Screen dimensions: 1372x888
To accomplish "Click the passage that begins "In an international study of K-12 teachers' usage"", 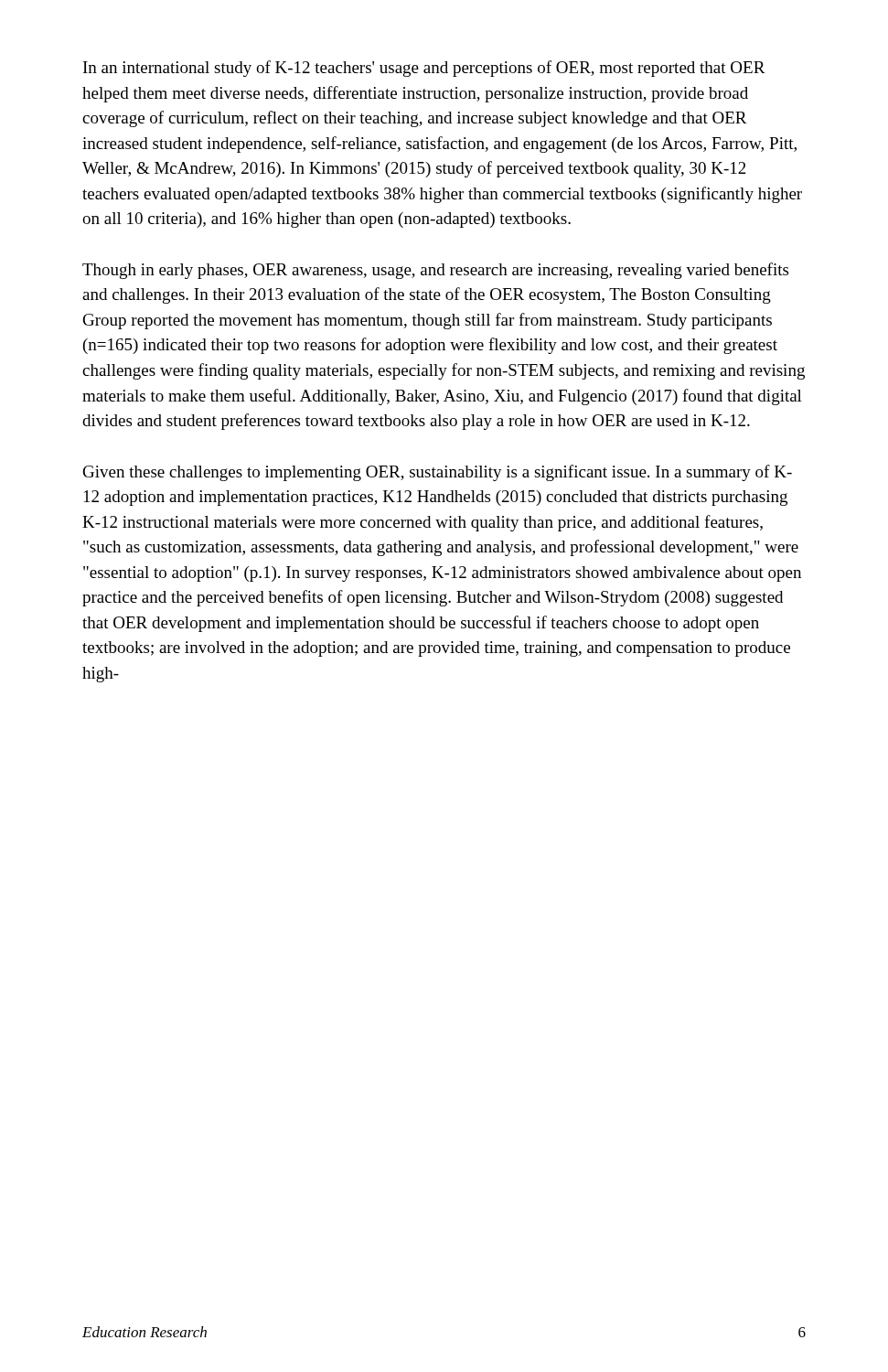I will 442,143.
